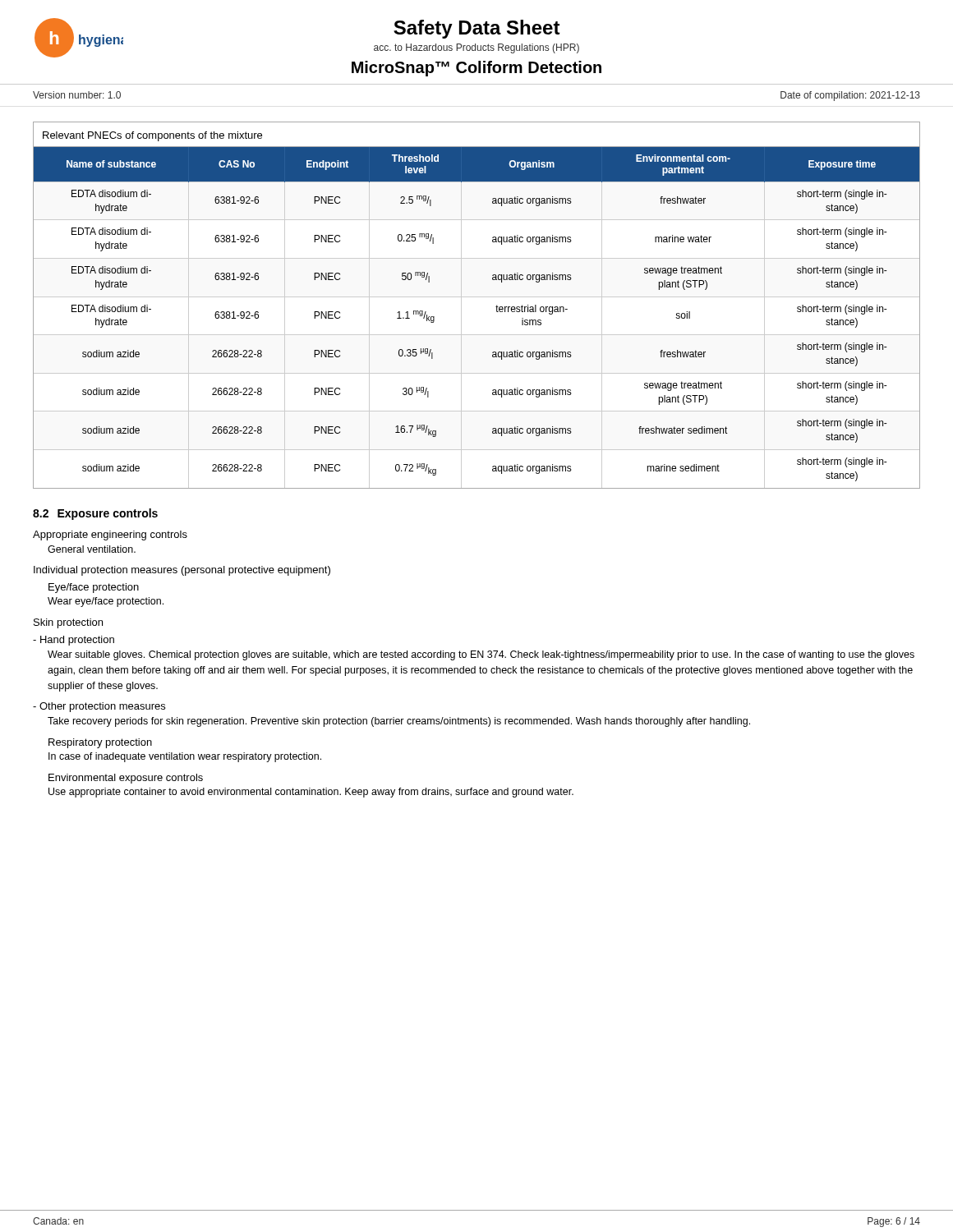953x1232 pixels.
Task: Point to "Appropriate engineering controls"
Action: 110,534
